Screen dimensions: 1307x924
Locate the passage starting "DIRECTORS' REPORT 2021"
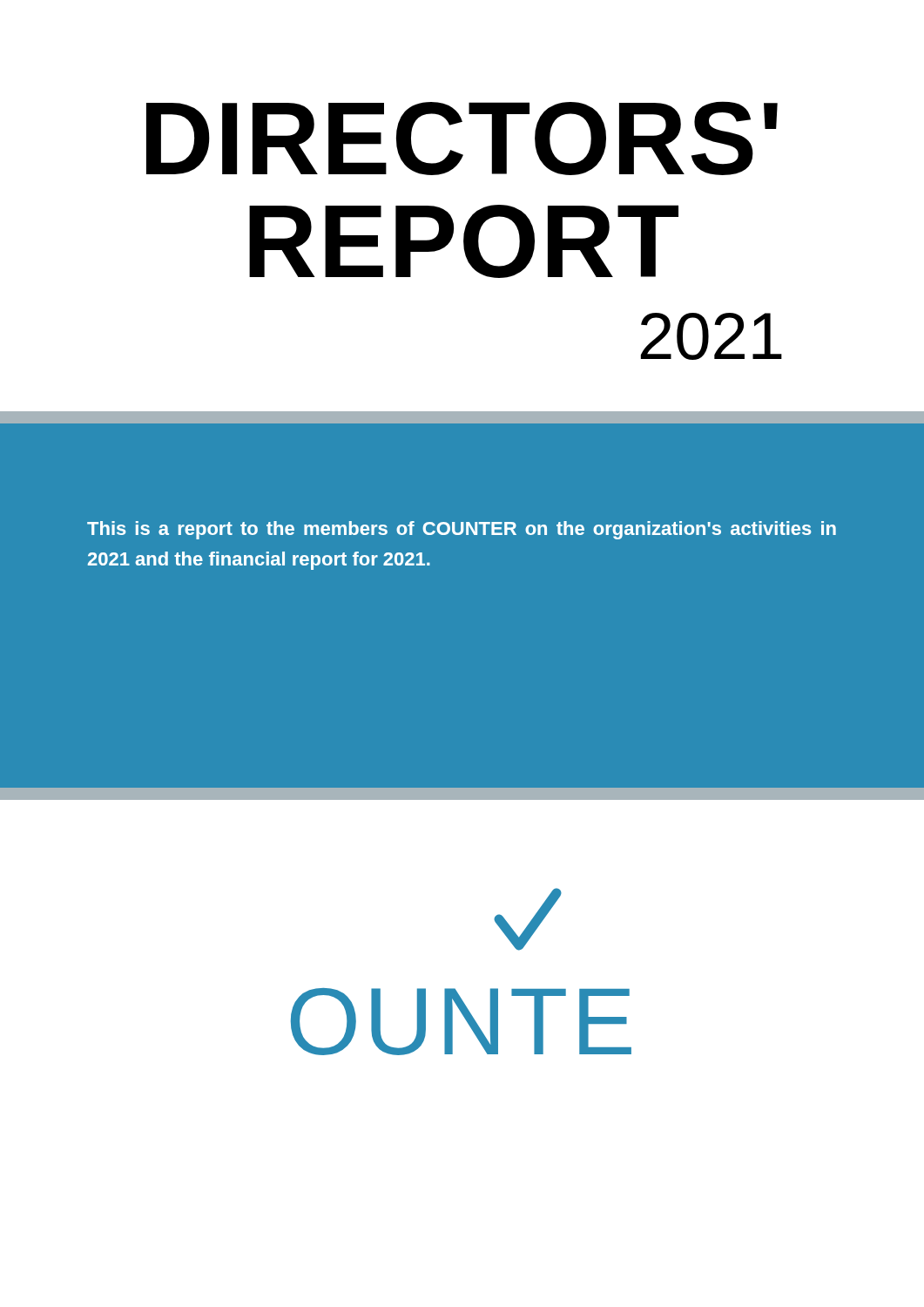[462, 212]
